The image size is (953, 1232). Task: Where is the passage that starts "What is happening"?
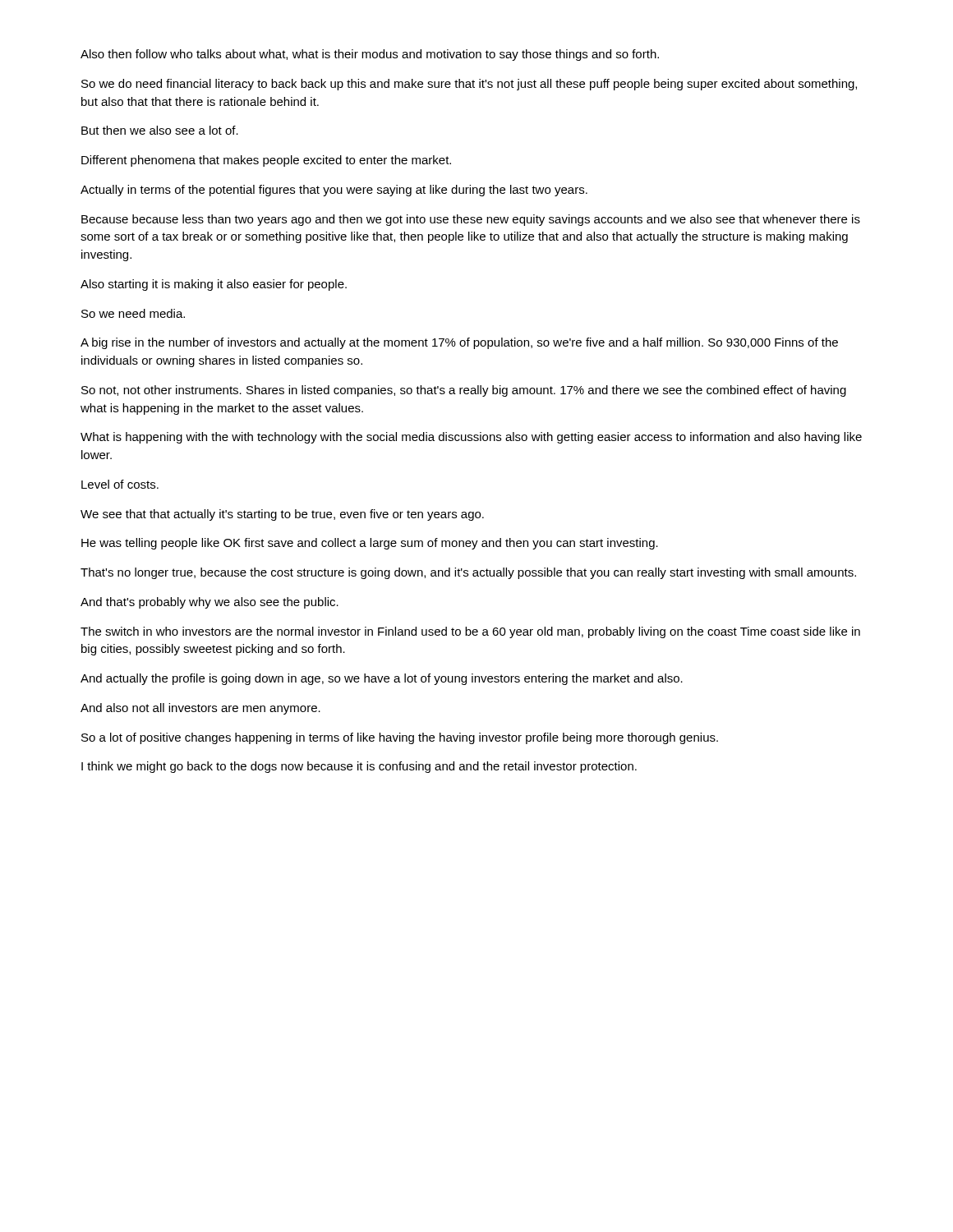pos(471,446)
